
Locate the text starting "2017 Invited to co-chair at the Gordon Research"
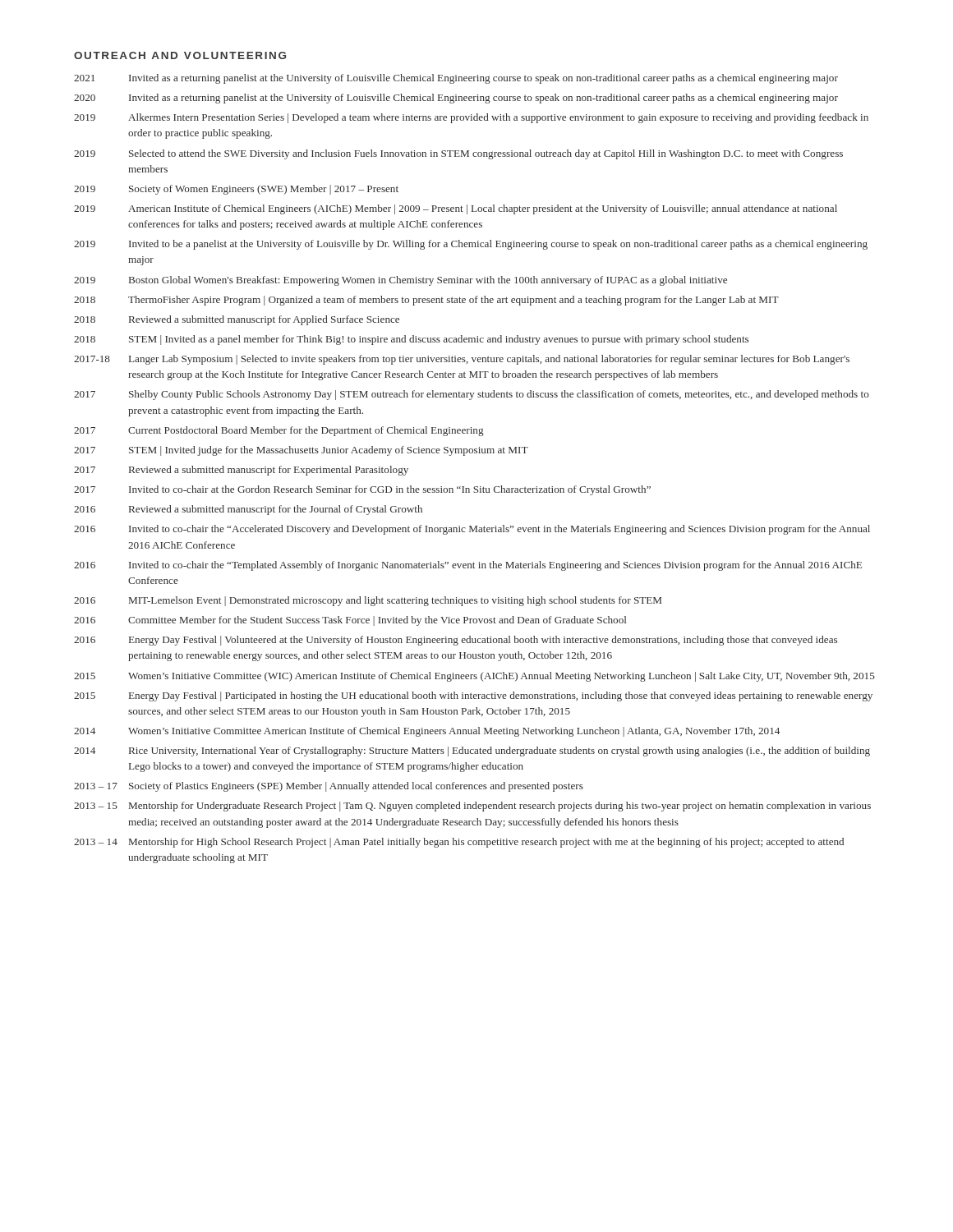click(x=476, y=489)
